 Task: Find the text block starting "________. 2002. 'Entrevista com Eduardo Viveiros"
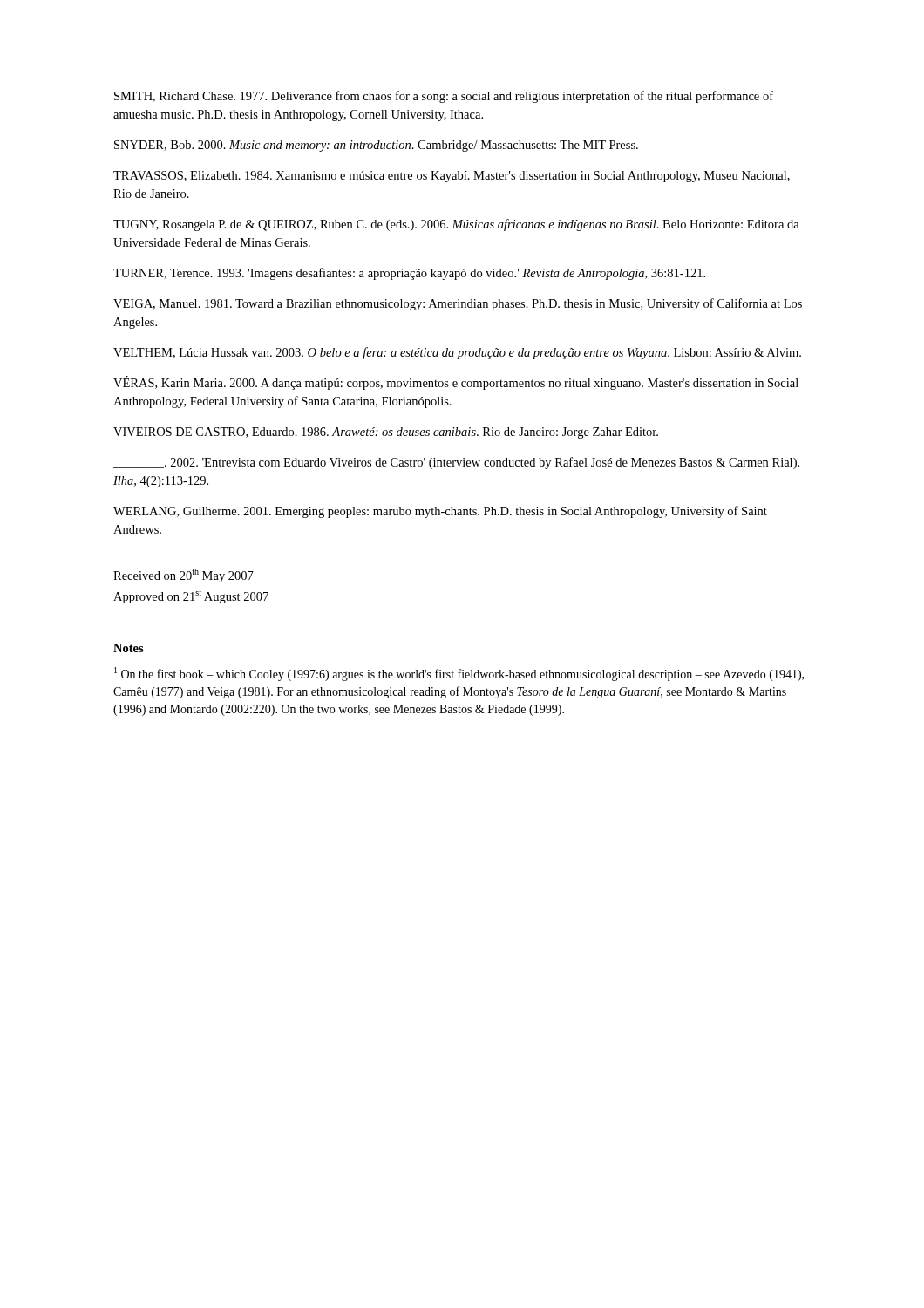point(457,471)
